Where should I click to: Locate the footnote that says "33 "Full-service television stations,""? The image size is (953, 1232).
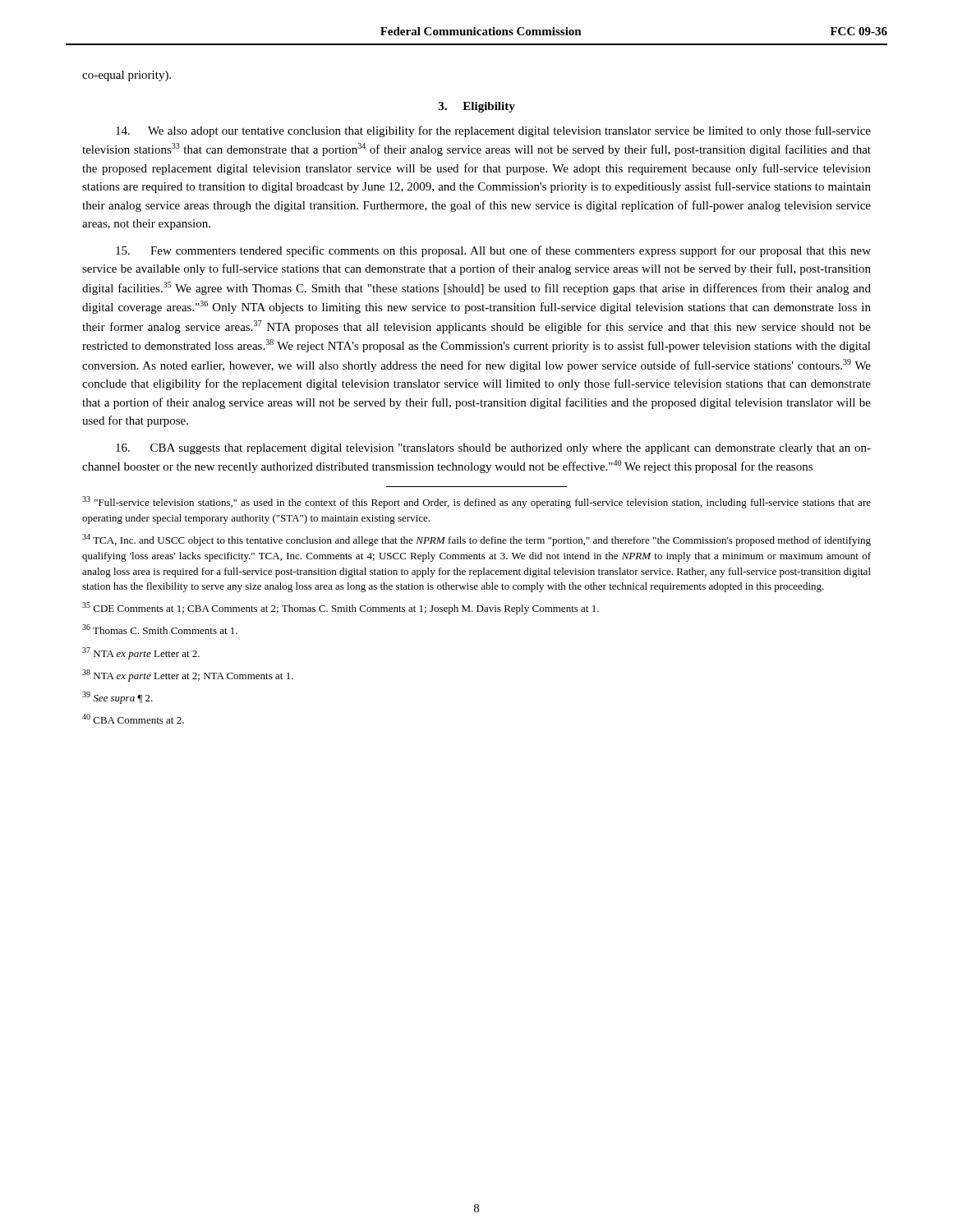476,509
